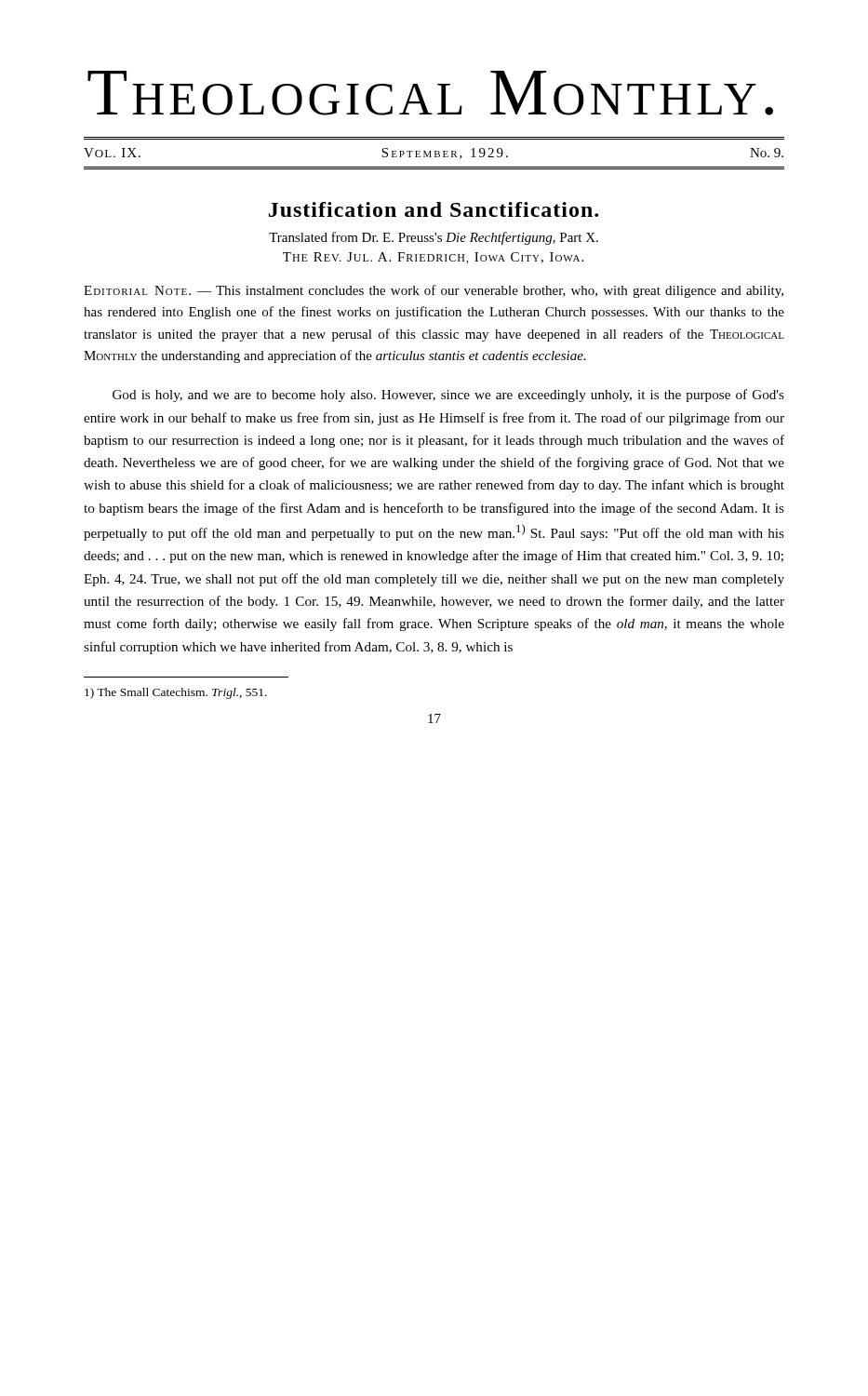Find the footnote with the text "1) The Small Catechism. Trigl., 551."
868x1396 pixels.
pyautogui.click(x=176, y=692)
